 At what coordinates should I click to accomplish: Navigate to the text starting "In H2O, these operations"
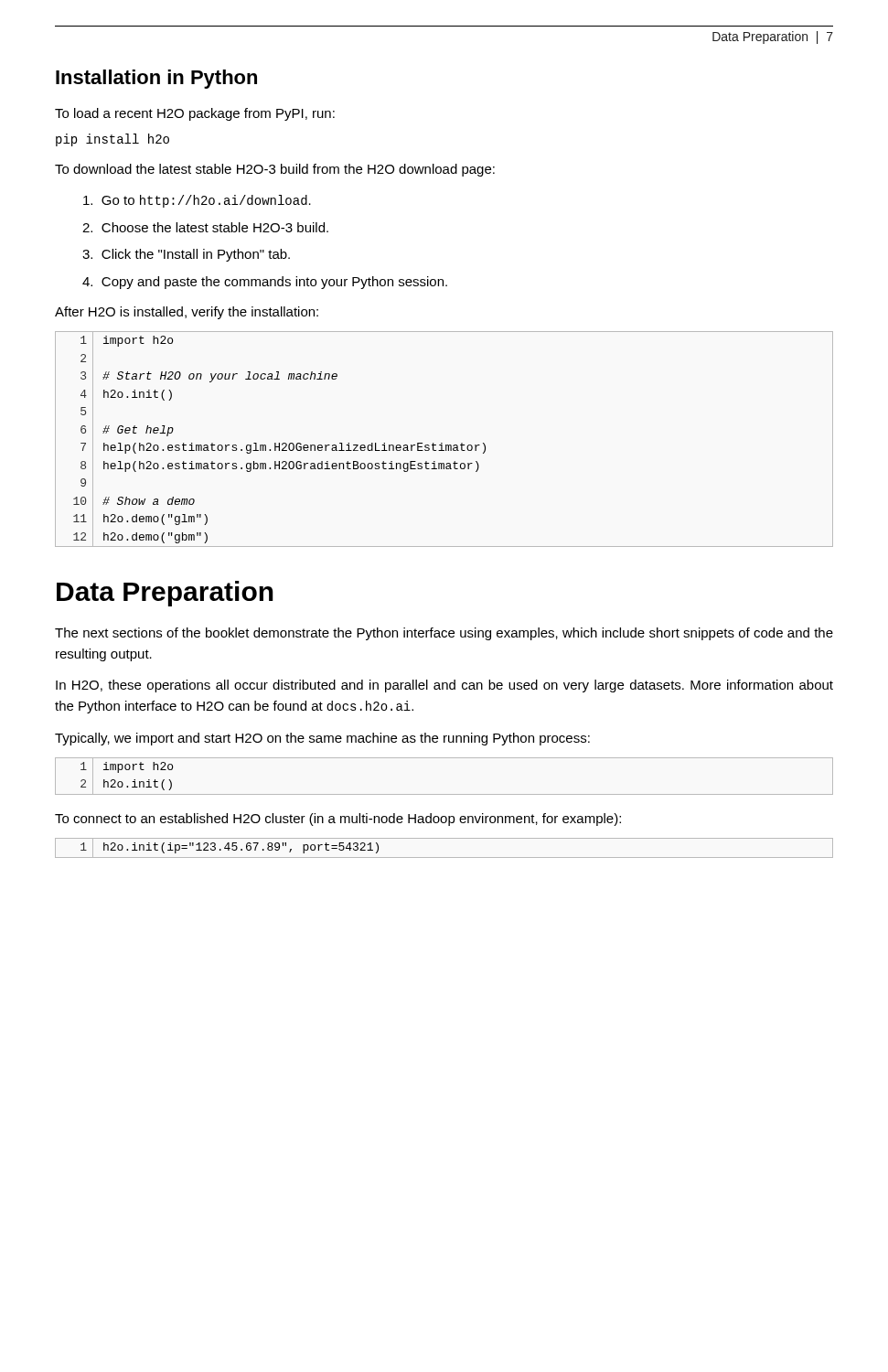(444, 695)
